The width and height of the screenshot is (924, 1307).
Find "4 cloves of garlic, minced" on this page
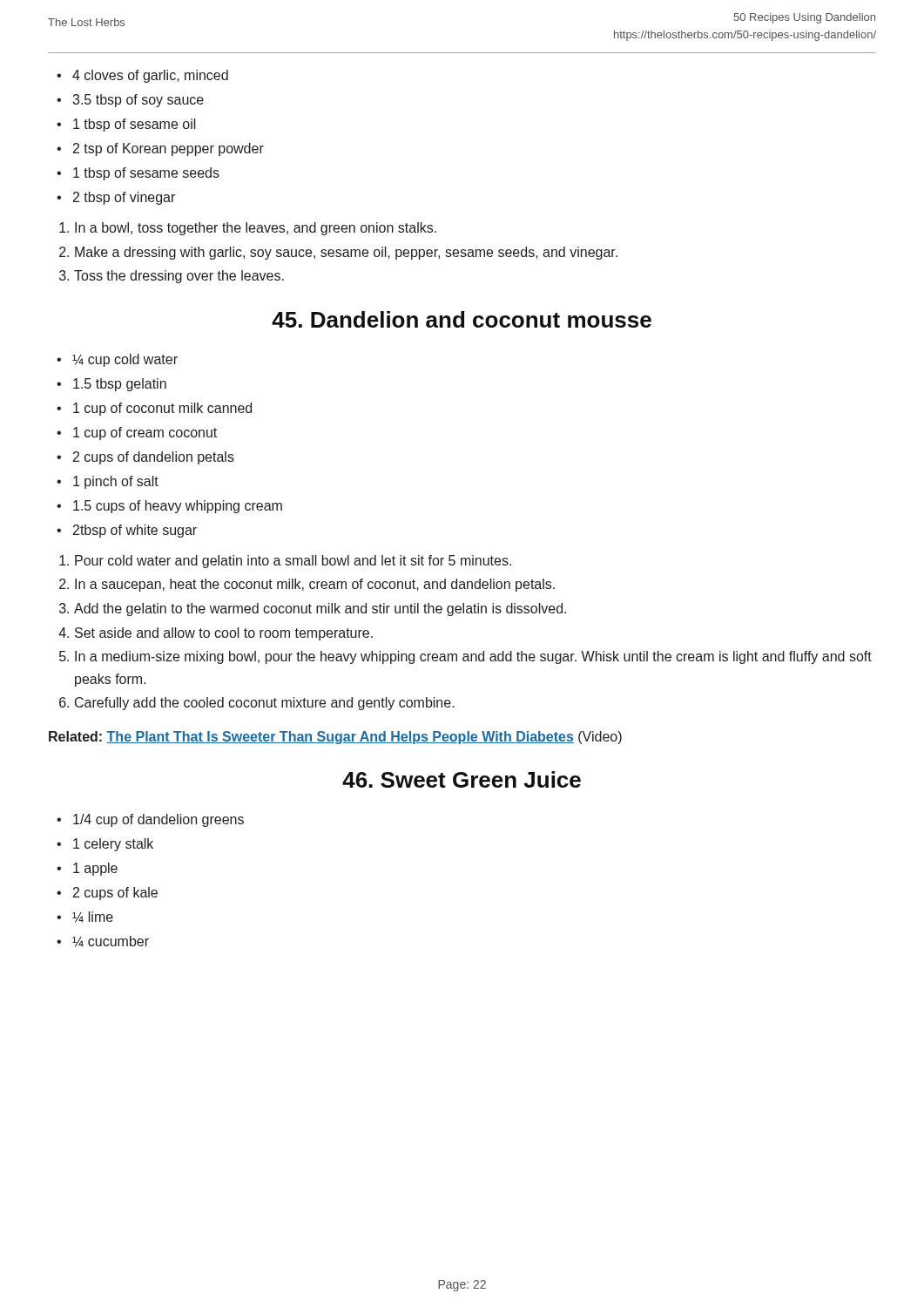point(150,75)
